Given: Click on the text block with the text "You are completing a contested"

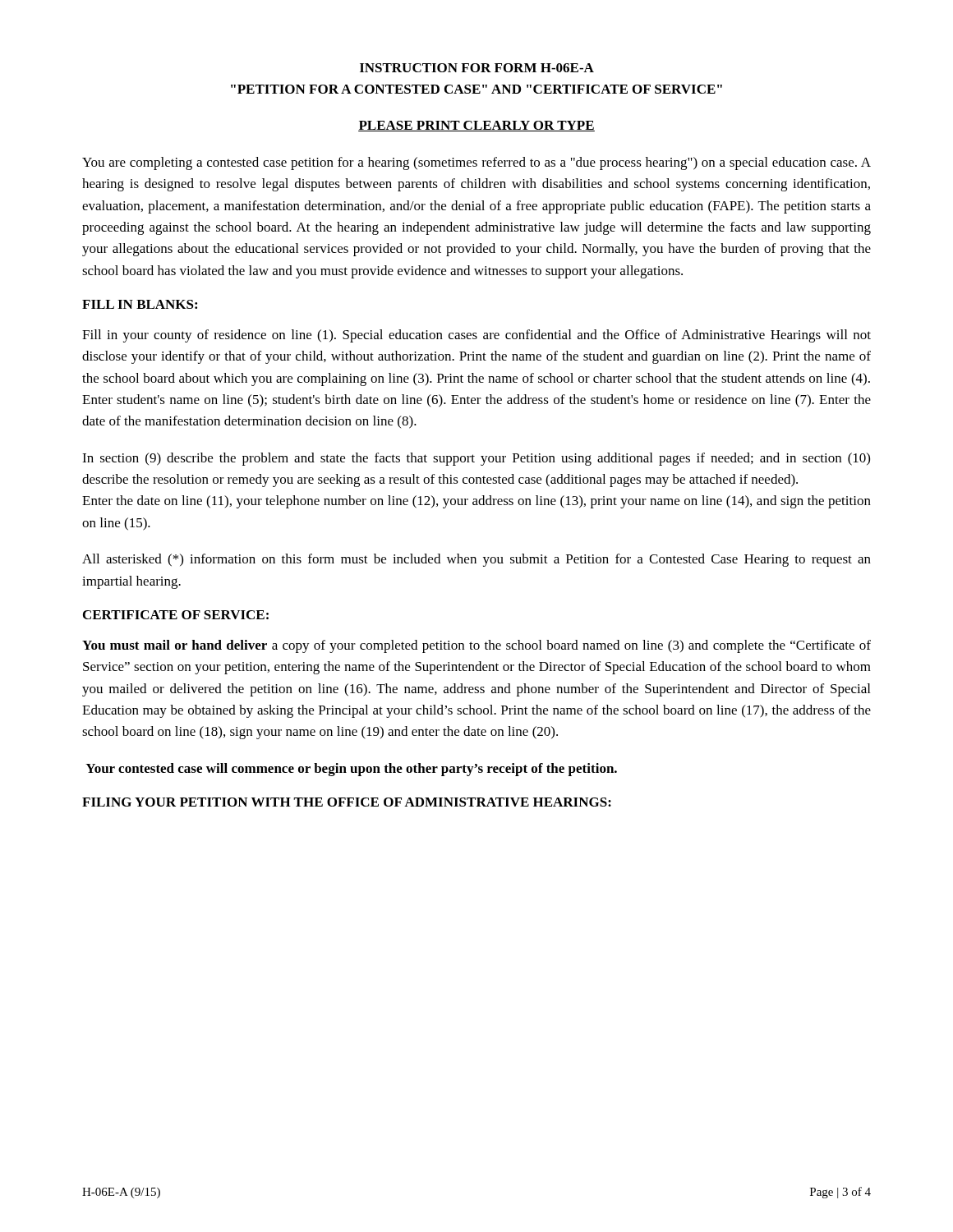Looking at the screenshot, I should tap(476, 216).
